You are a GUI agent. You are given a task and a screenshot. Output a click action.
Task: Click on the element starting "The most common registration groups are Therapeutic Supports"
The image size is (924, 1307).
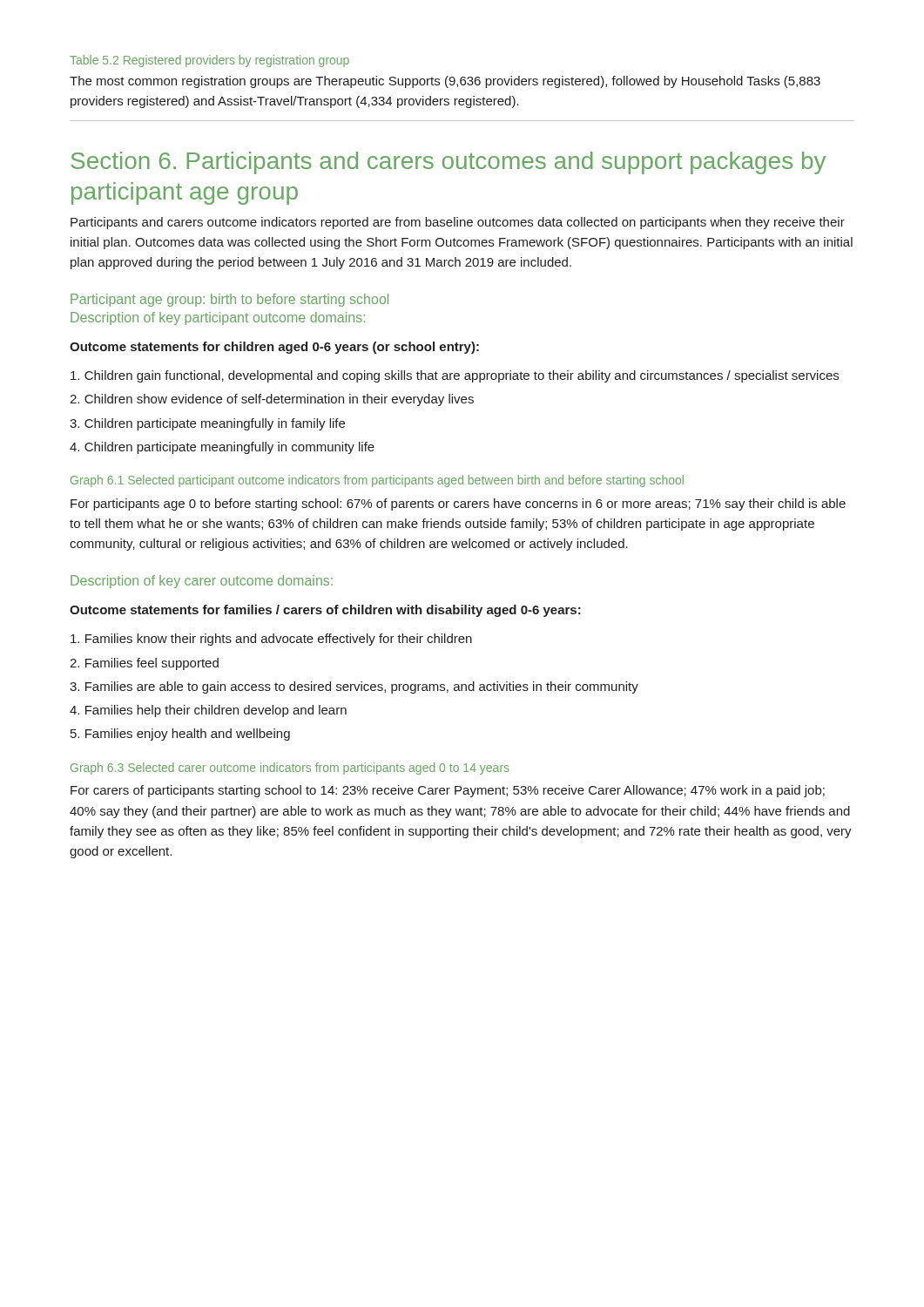[x=445, y=91]
